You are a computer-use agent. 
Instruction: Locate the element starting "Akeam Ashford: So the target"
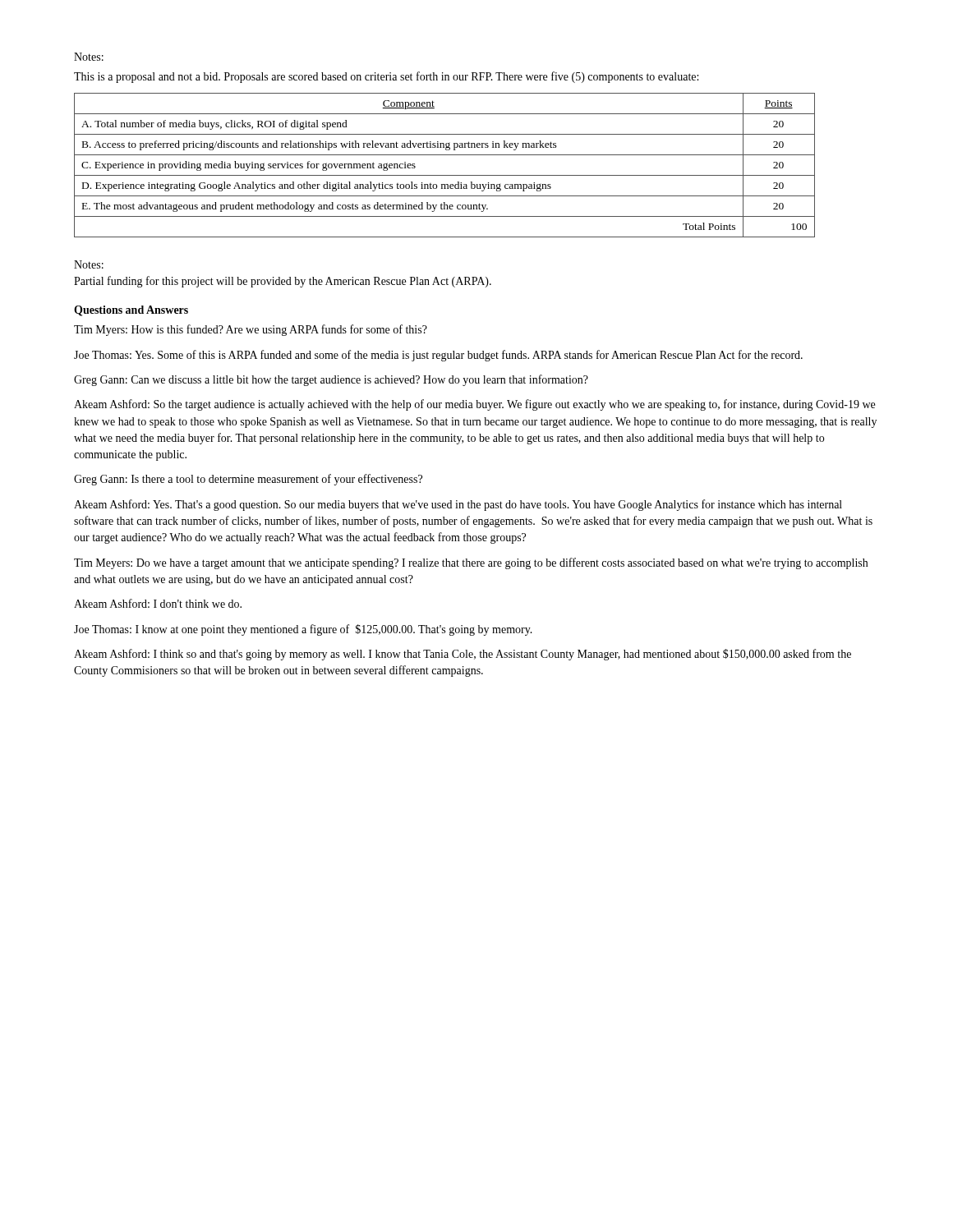[476, 430]
